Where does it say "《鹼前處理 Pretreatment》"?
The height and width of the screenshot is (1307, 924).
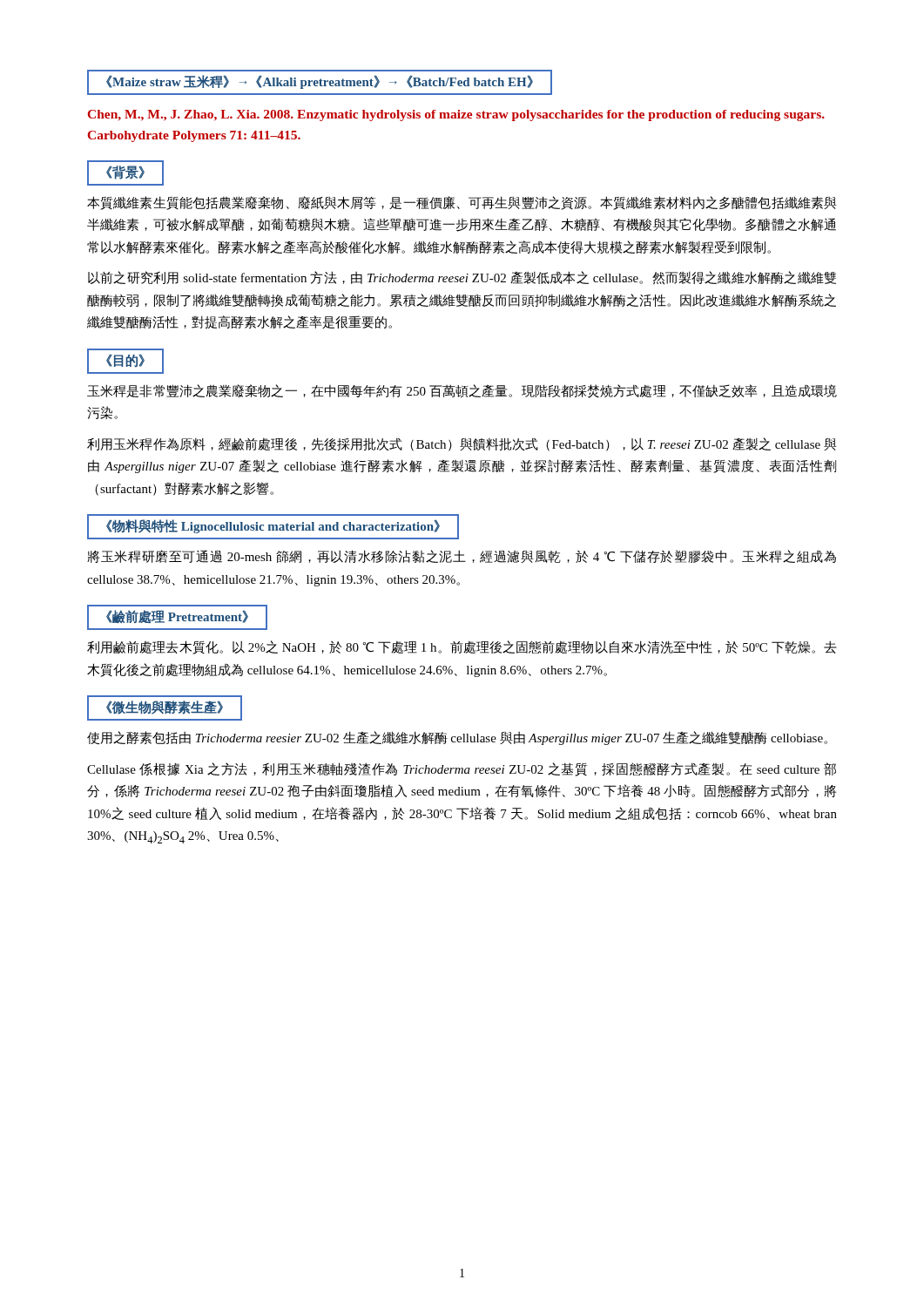point(177,617)
